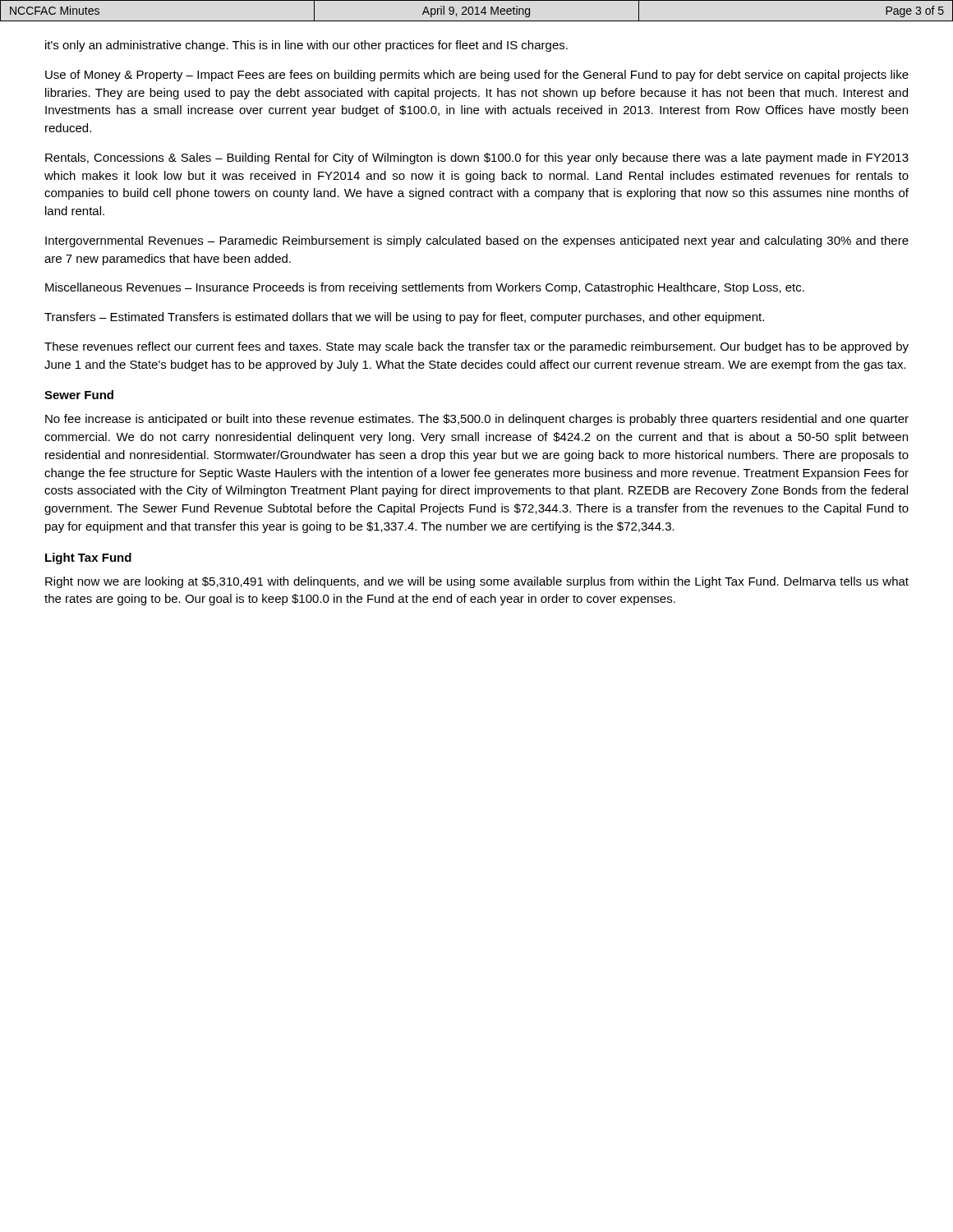Locate the block starting "Use of Money"

[x=476, y=101]
